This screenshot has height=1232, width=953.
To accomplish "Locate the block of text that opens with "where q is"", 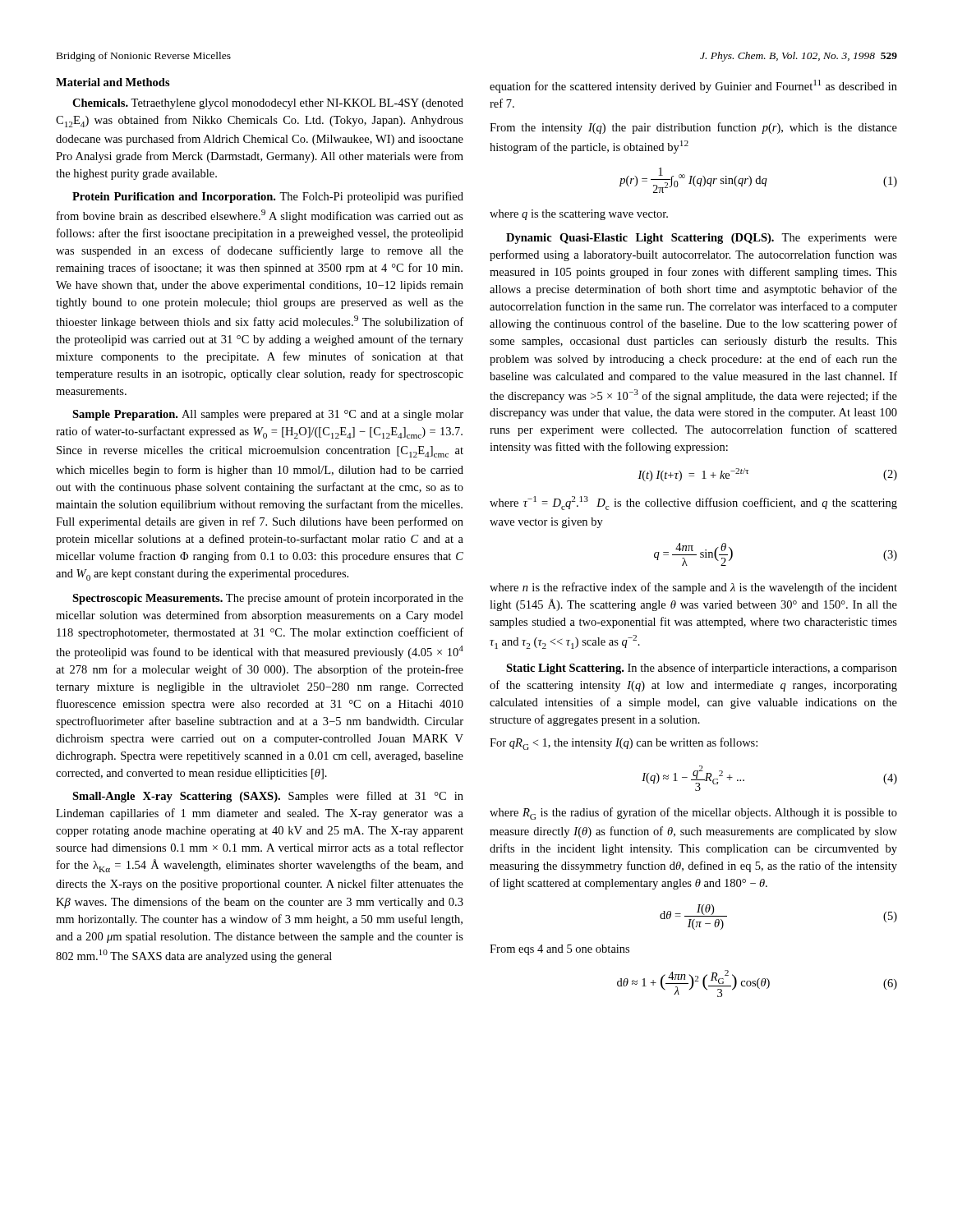I will tap(579, 214).
